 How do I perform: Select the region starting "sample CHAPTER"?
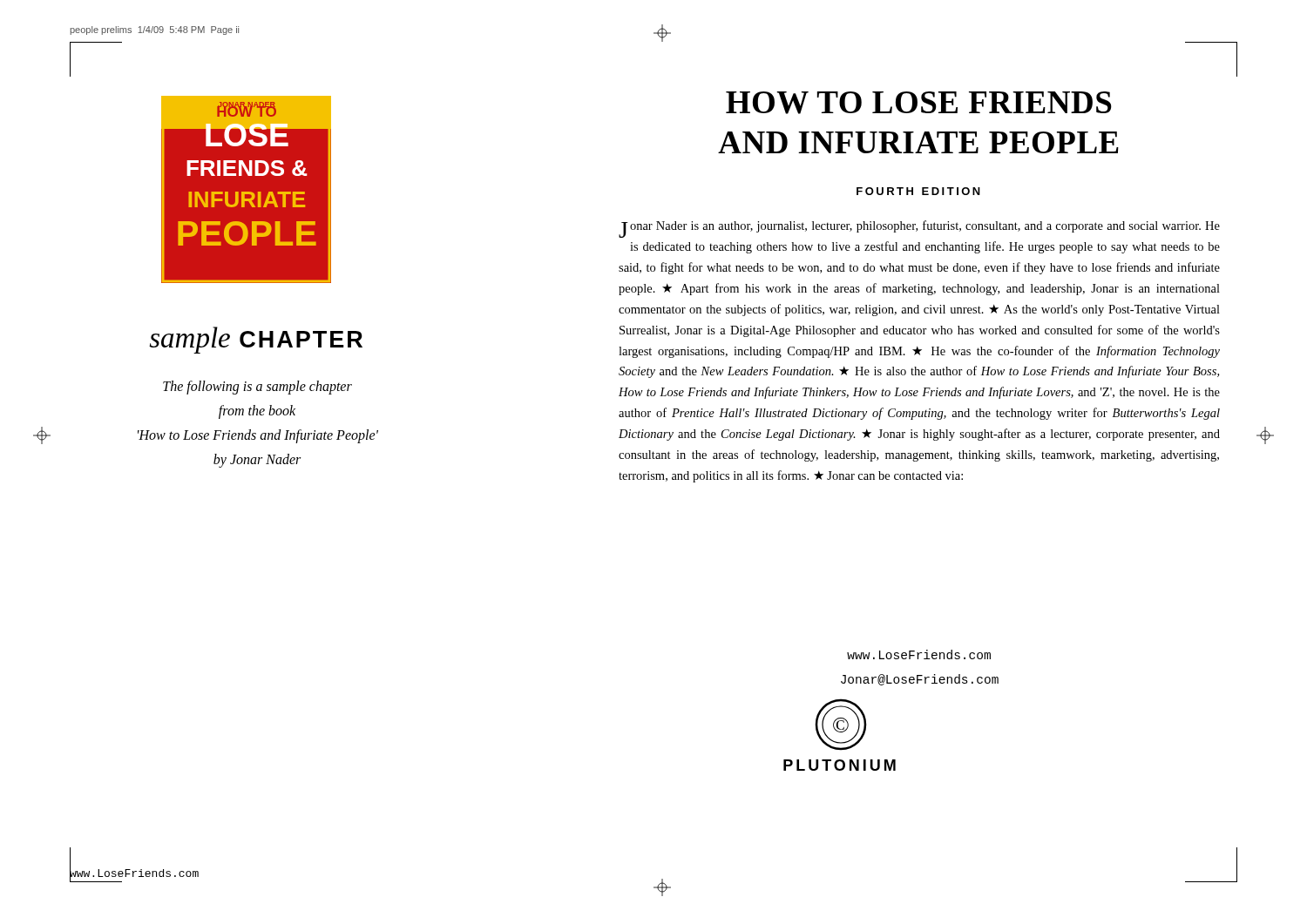257,338
